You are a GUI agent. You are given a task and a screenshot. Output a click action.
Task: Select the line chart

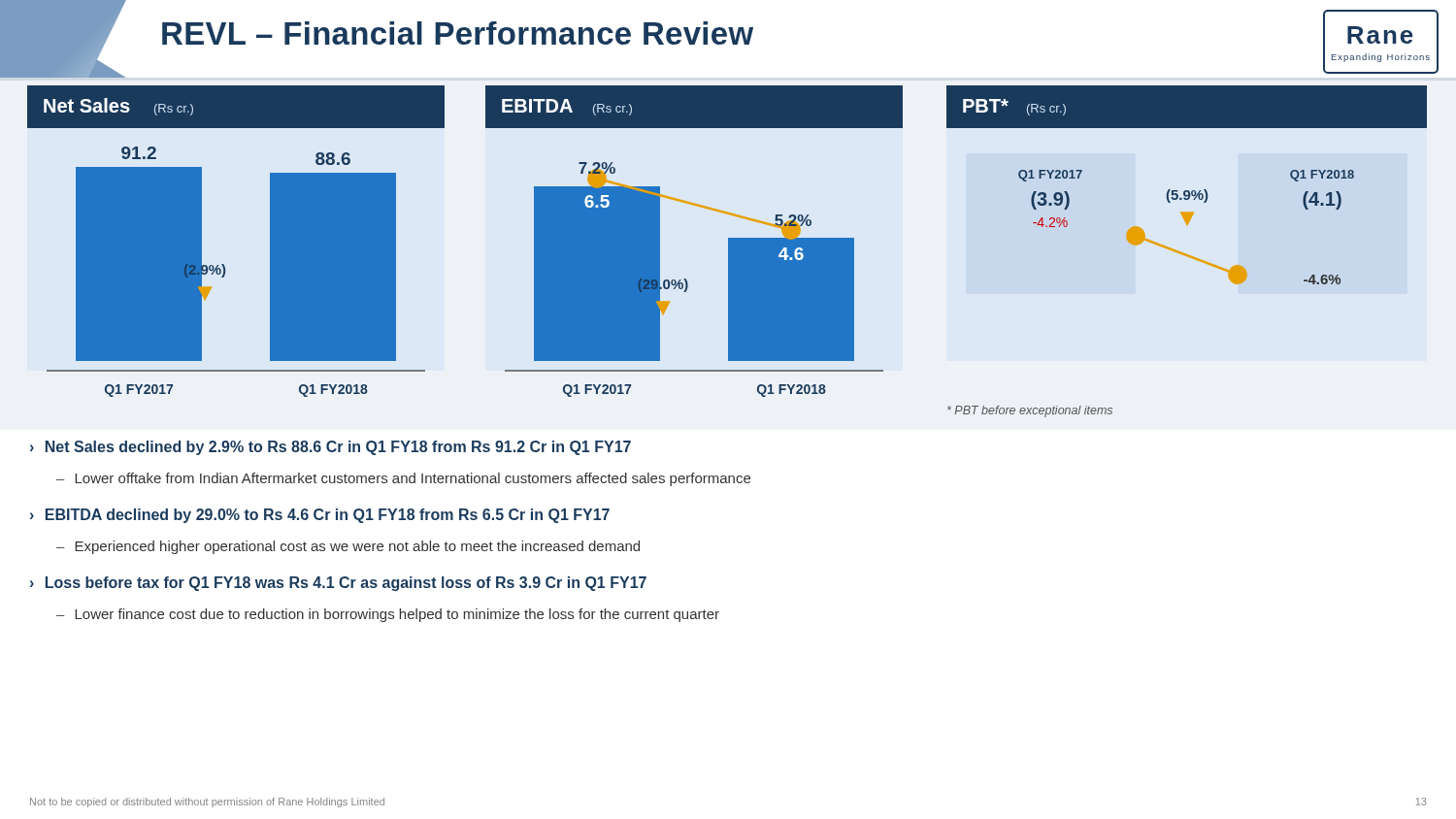click(1187, 241)
